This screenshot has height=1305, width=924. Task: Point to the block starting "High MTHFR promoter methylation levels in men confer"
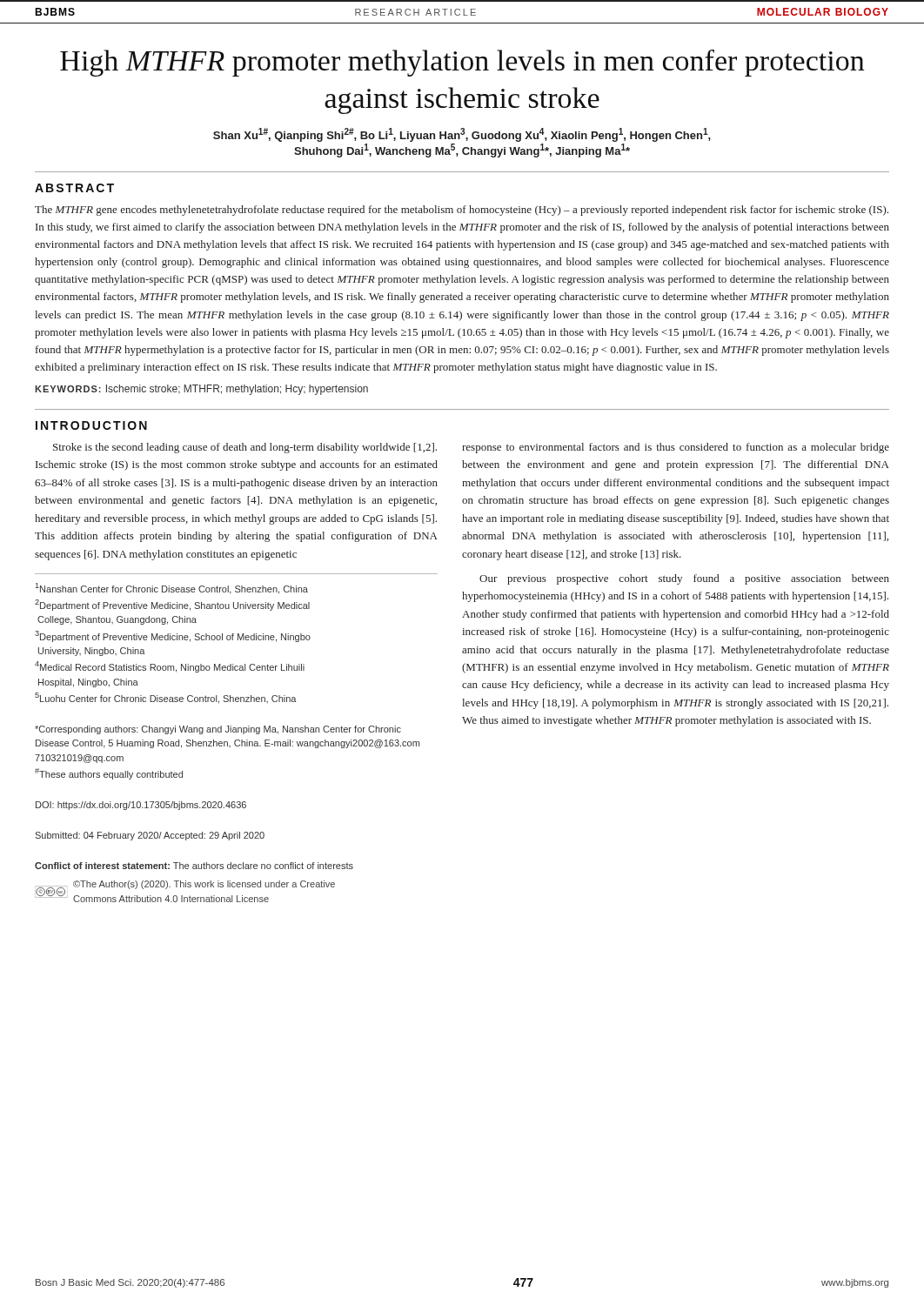point(462,80)
